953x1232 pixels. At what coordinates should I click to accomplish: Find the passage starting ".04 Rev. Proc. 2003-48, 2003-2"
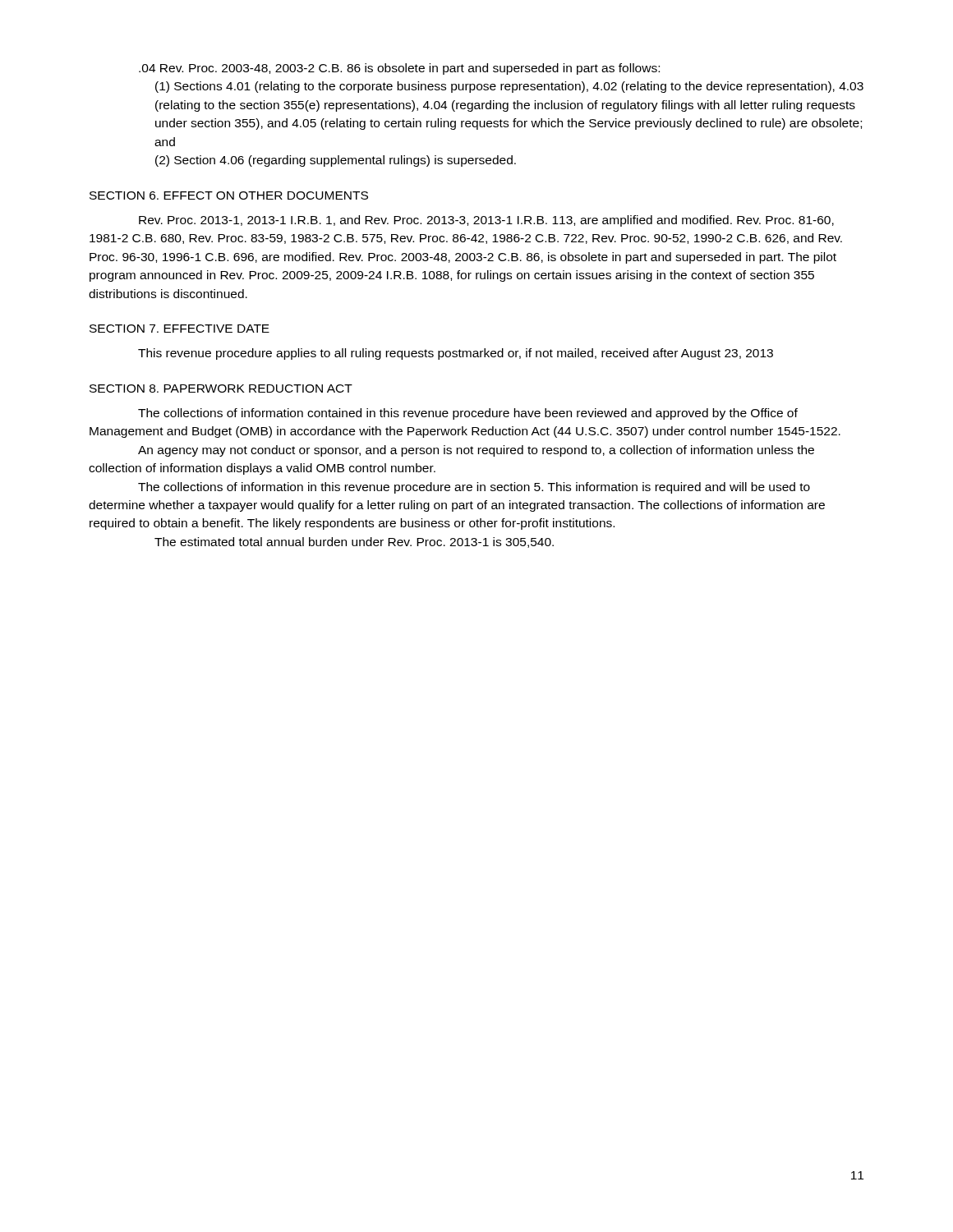(x=476, y=68)
